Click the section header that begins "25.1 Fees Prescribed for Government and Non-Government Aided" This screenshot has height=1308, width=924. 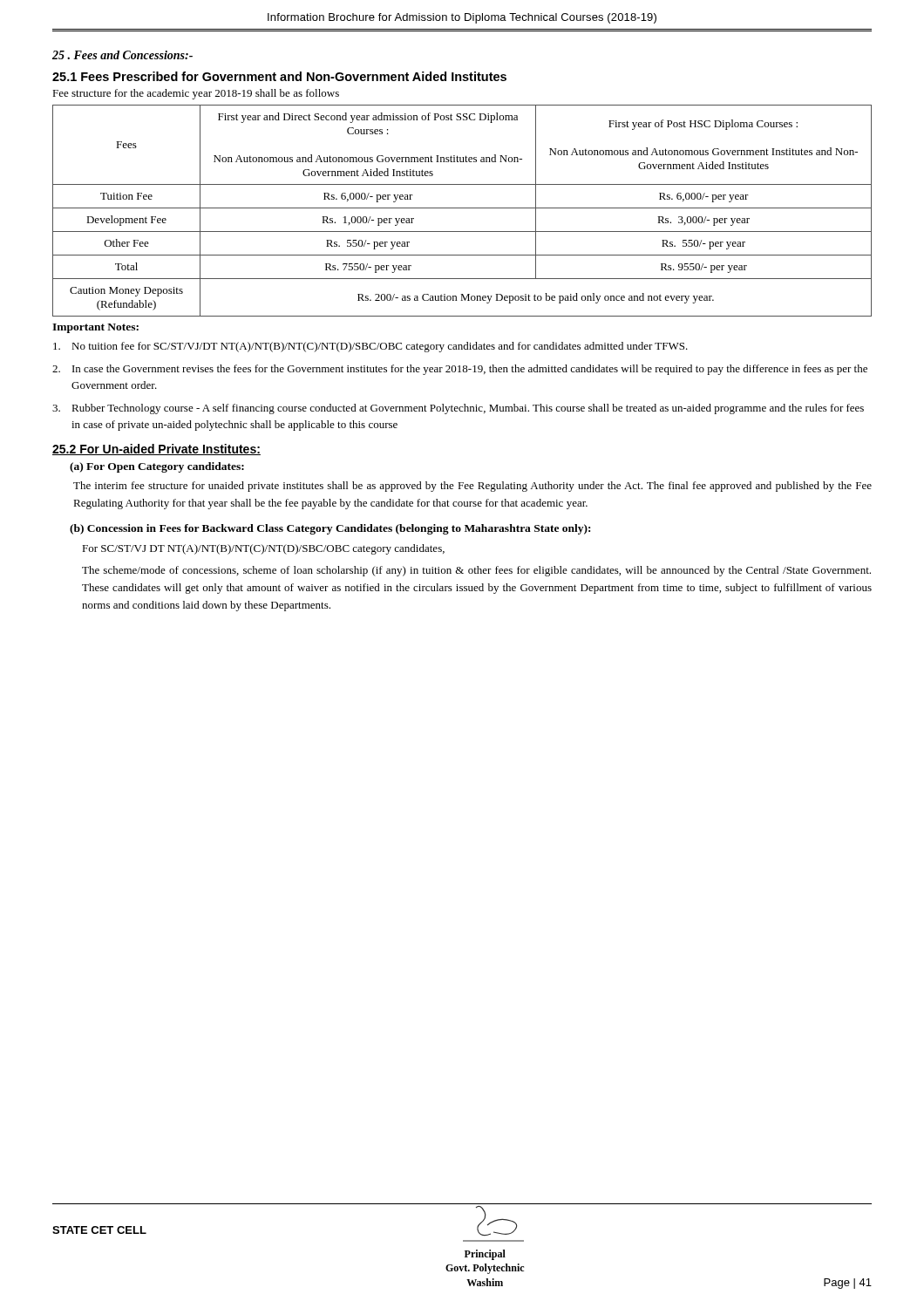(280, 77)
